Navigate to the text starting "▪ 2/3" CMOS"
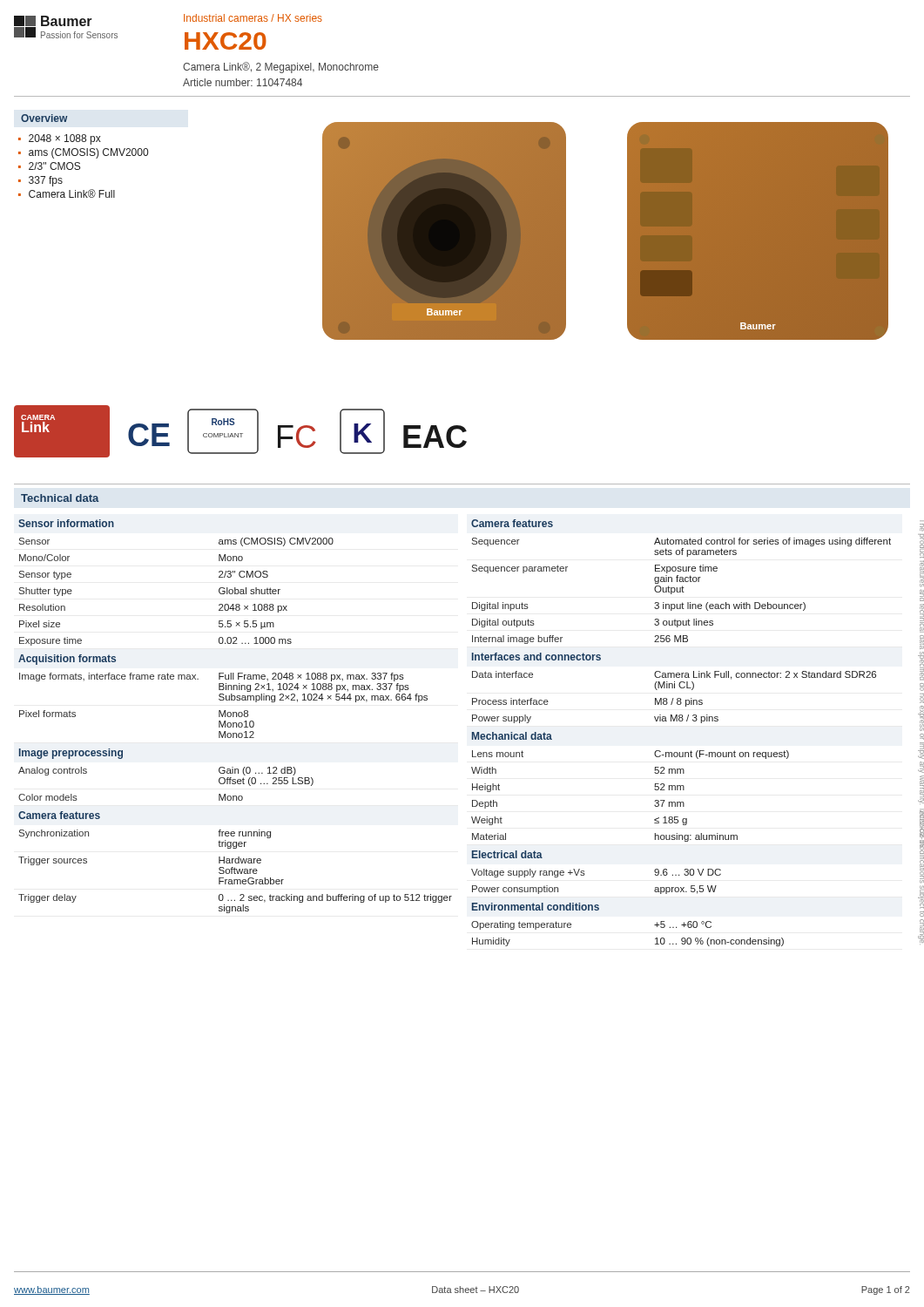 click(49, 166)
